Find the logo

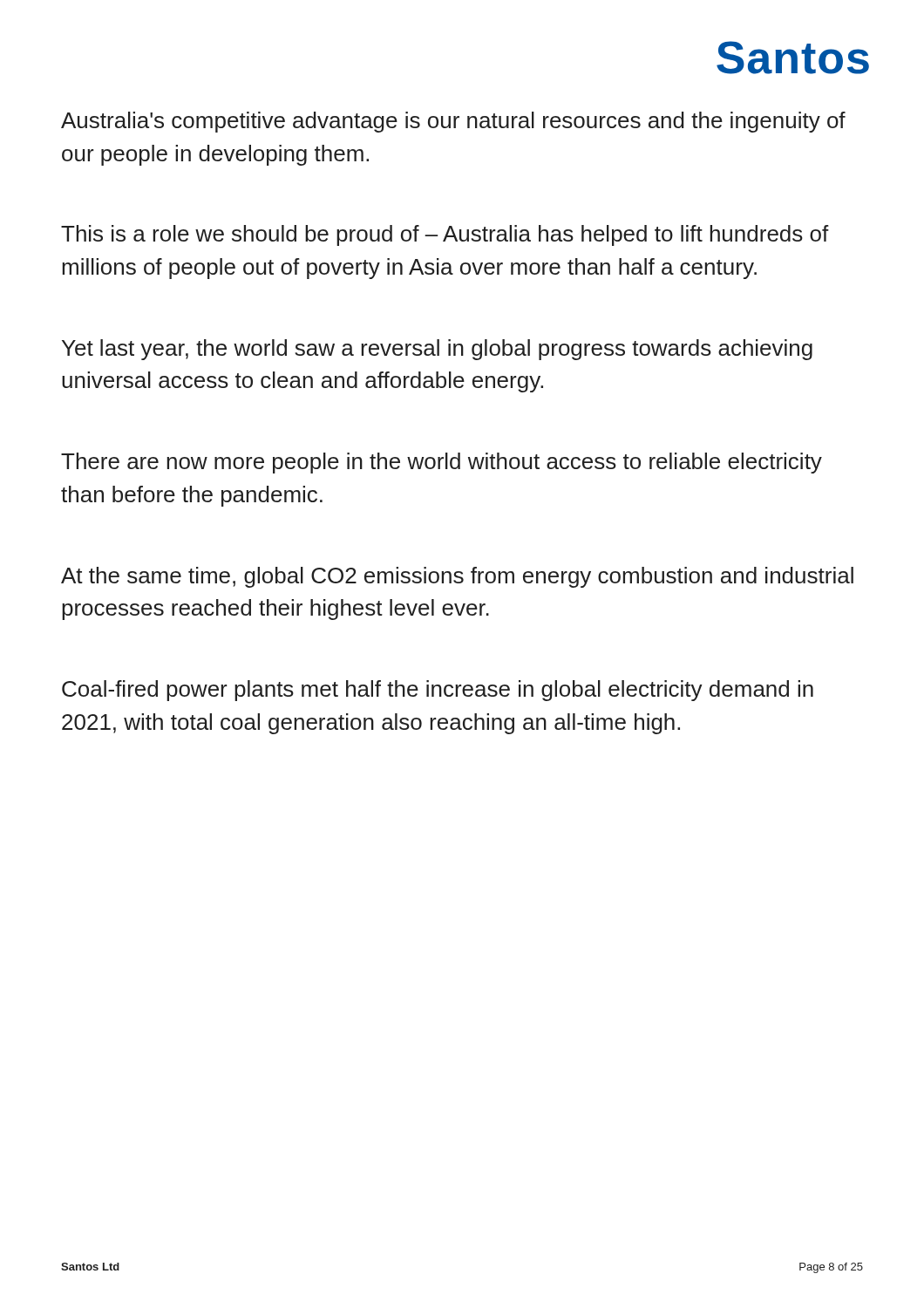[794, 58]
